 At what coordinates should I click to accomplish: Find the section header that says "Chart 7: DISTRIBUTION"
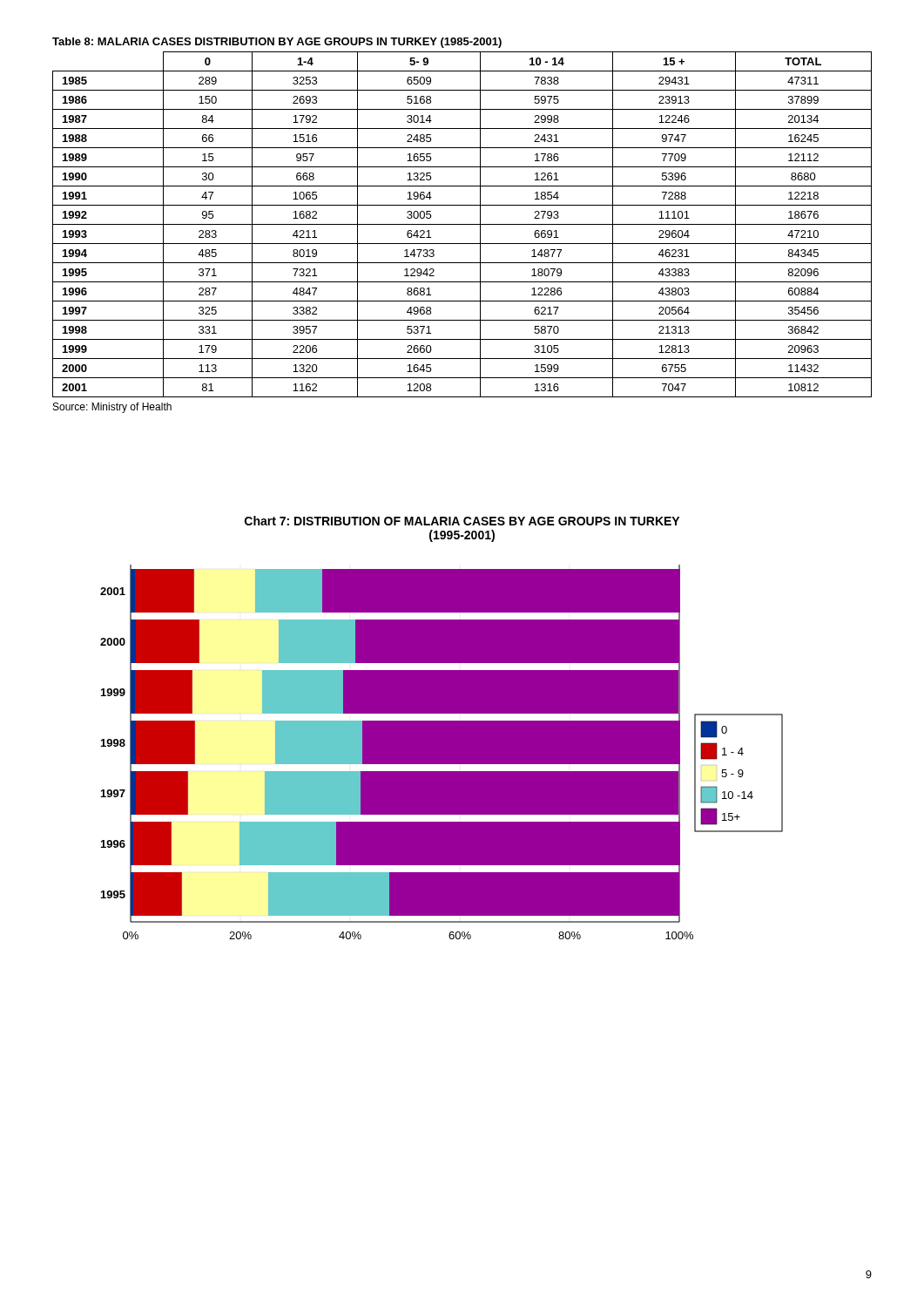(462, 528)
